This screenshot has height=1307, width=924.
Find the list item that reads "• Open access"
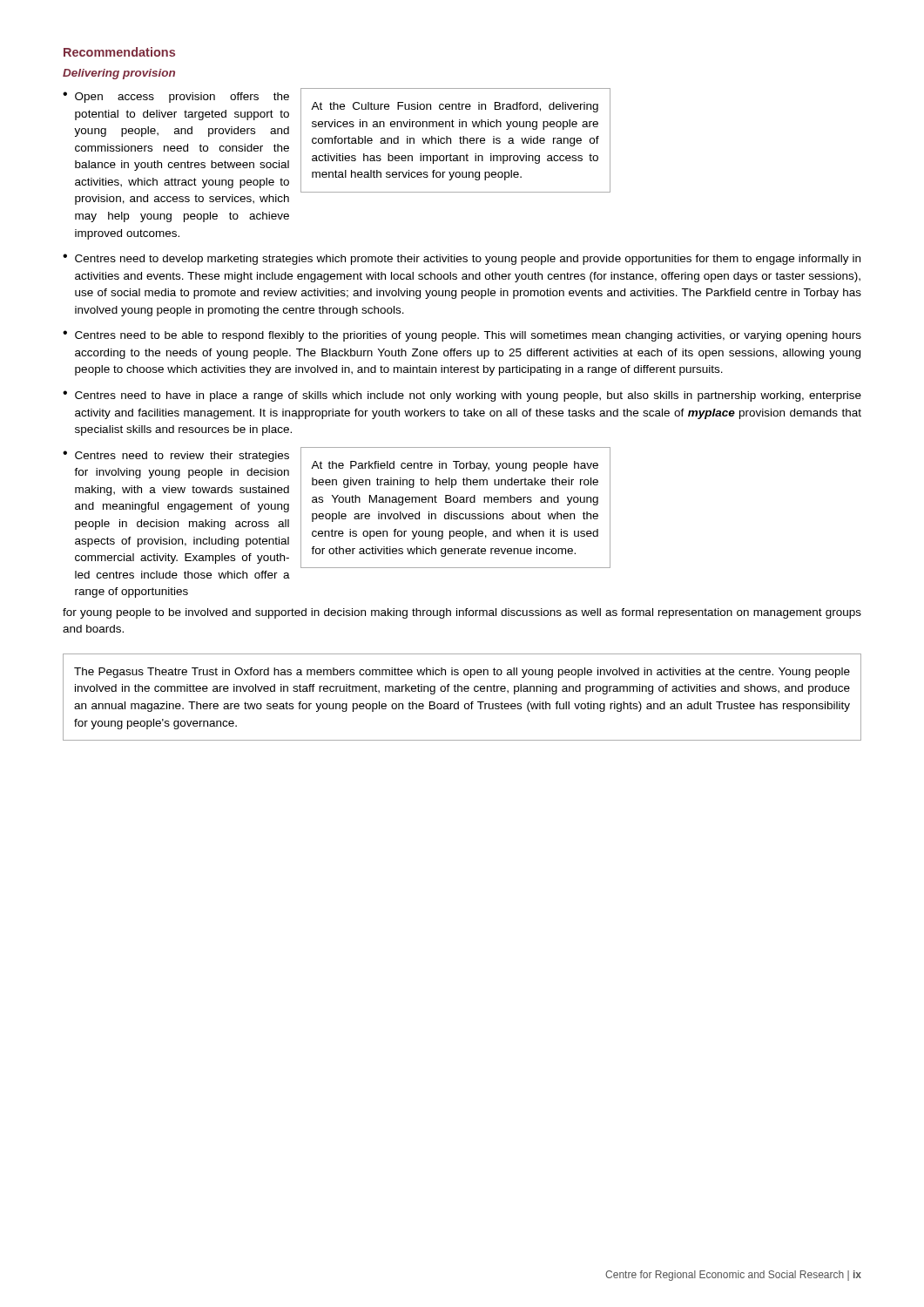point(336,165)
